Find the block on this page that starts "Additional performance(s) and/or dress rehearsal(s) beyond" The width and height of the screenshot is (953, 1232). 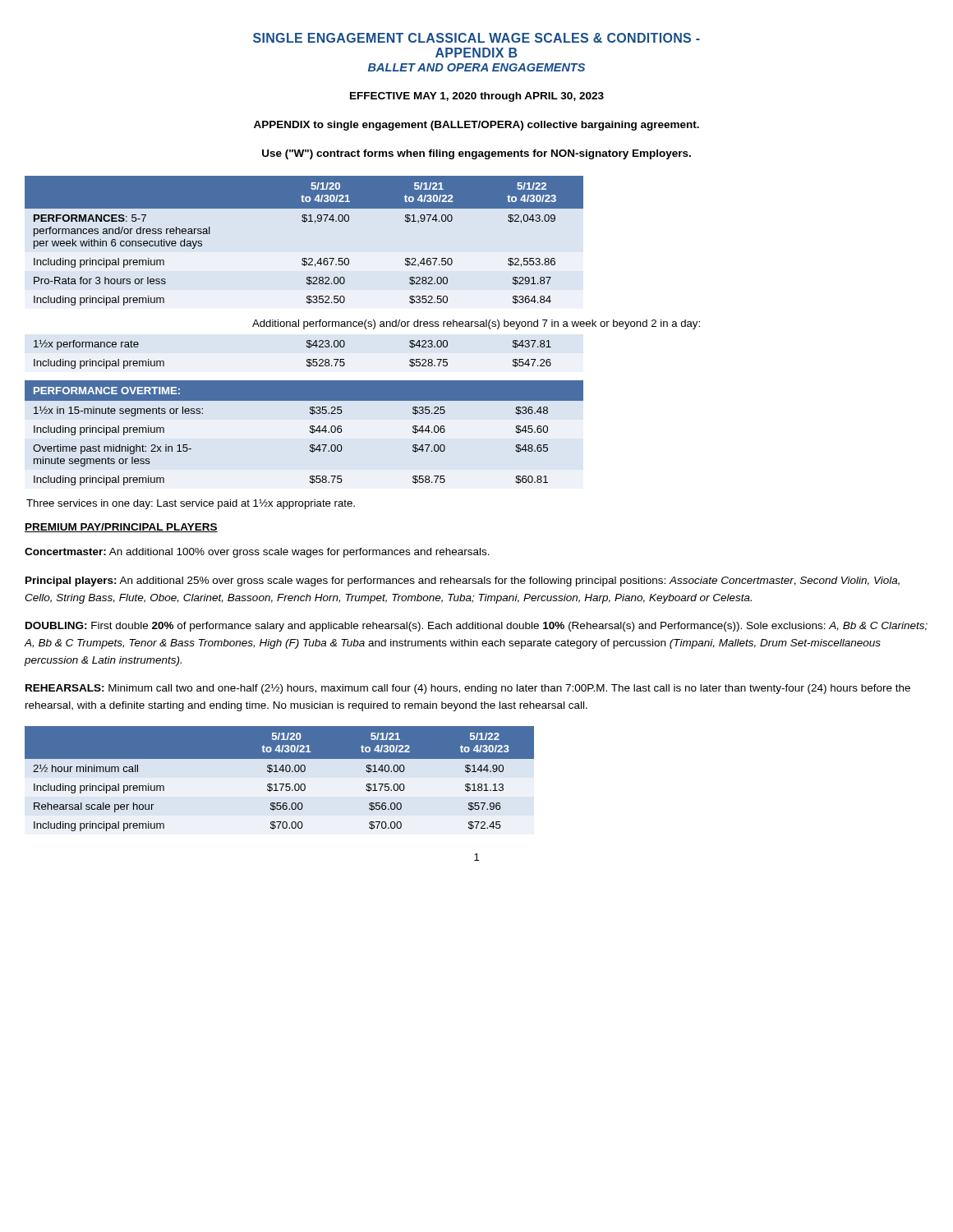[x=476, y=323]
